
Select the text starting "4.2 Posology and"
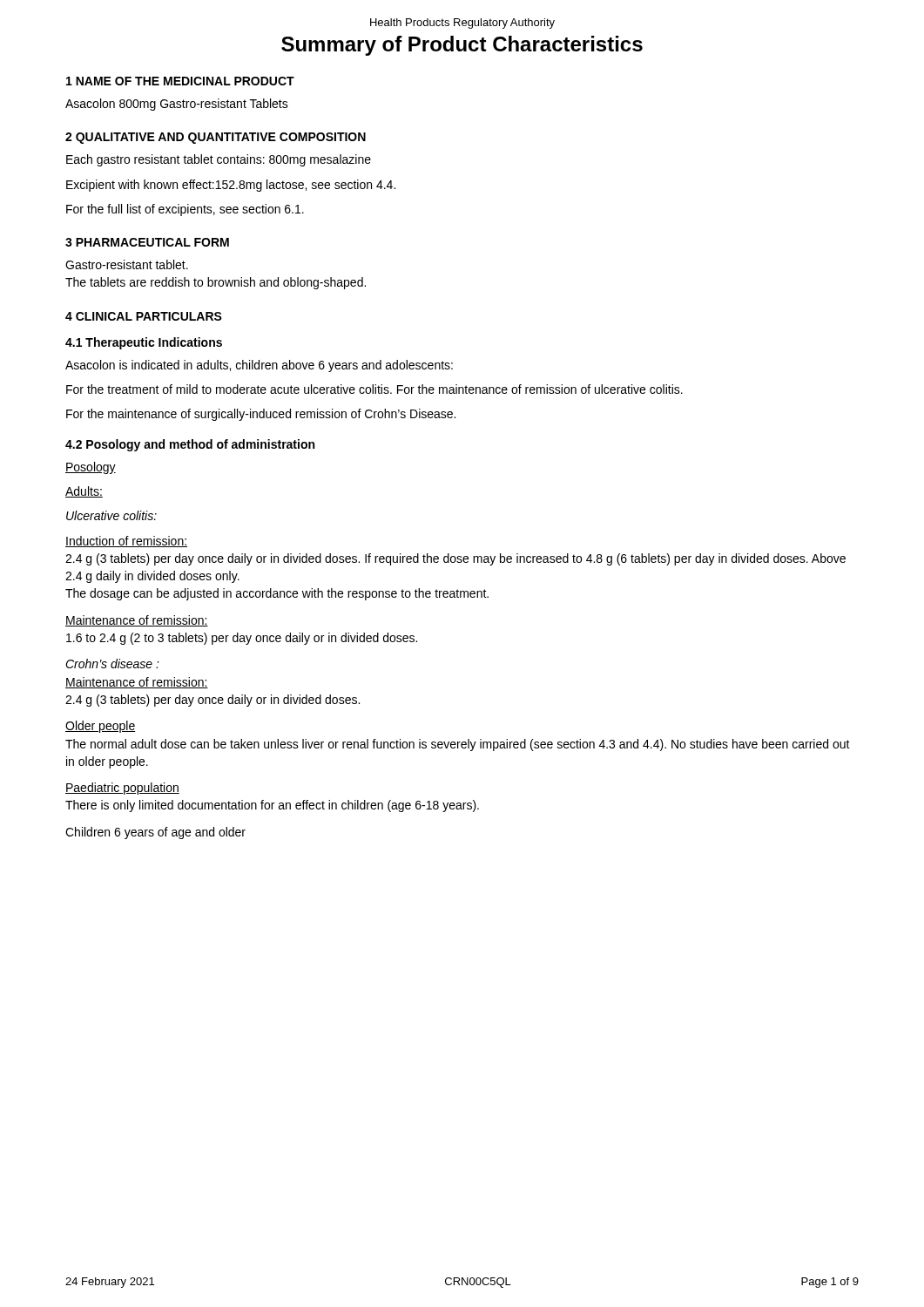click(x=190, y=444)
